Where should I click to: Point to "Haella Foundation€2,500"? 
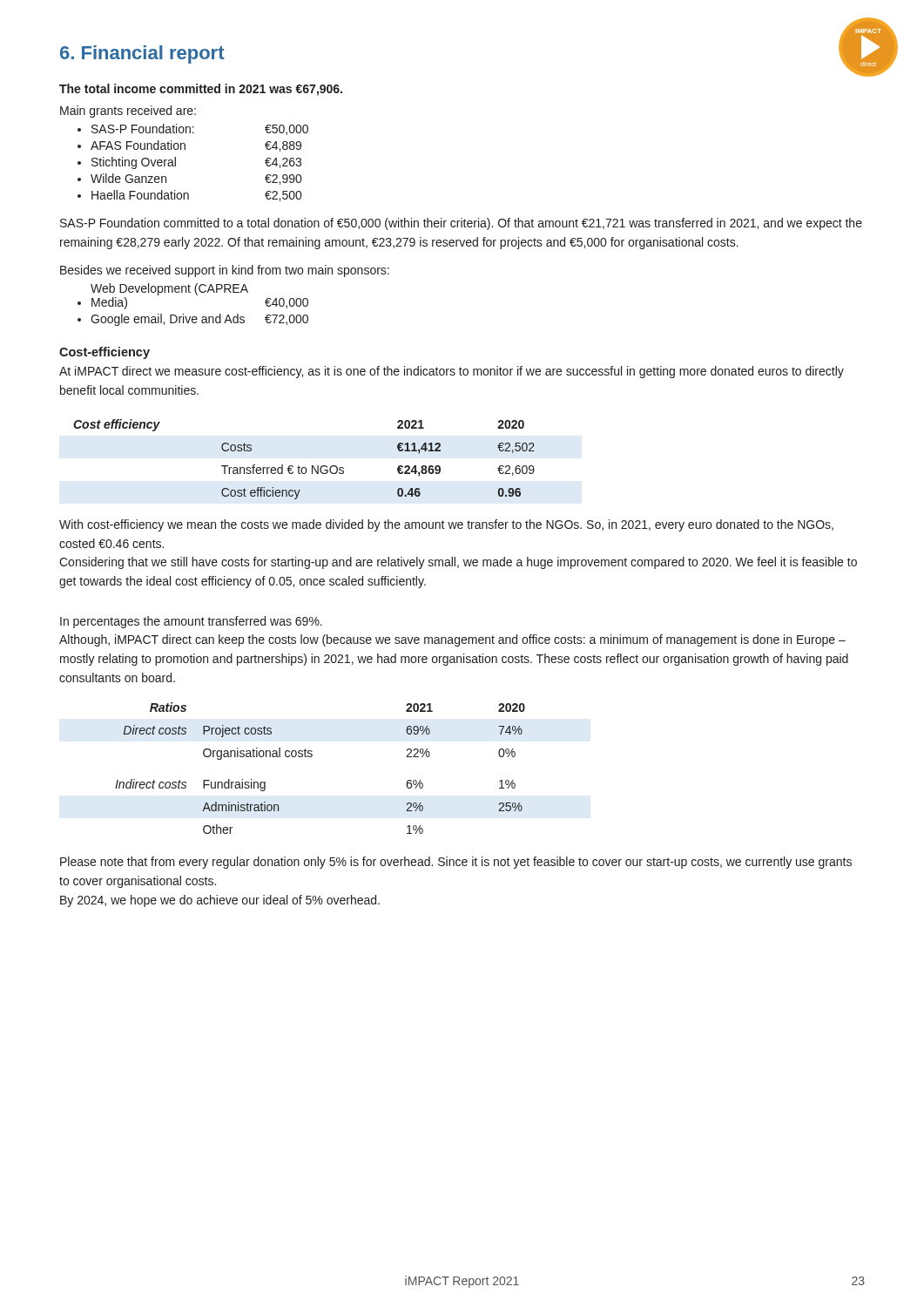[196, 195]
